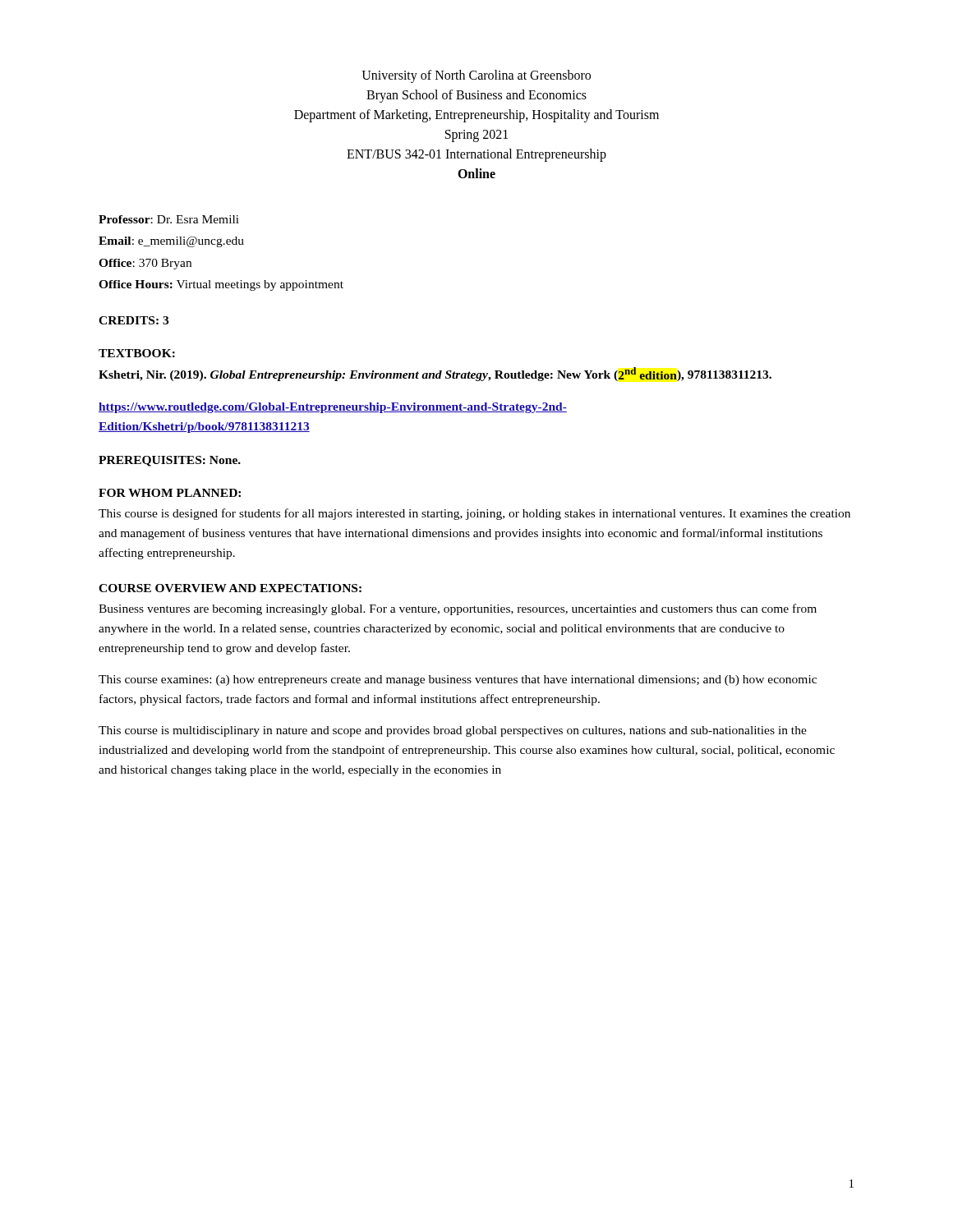This screenshot has width=953, height=1232.
Task: Point to "PREREQUISITES: None."
Action: click(x=170, y=459)
